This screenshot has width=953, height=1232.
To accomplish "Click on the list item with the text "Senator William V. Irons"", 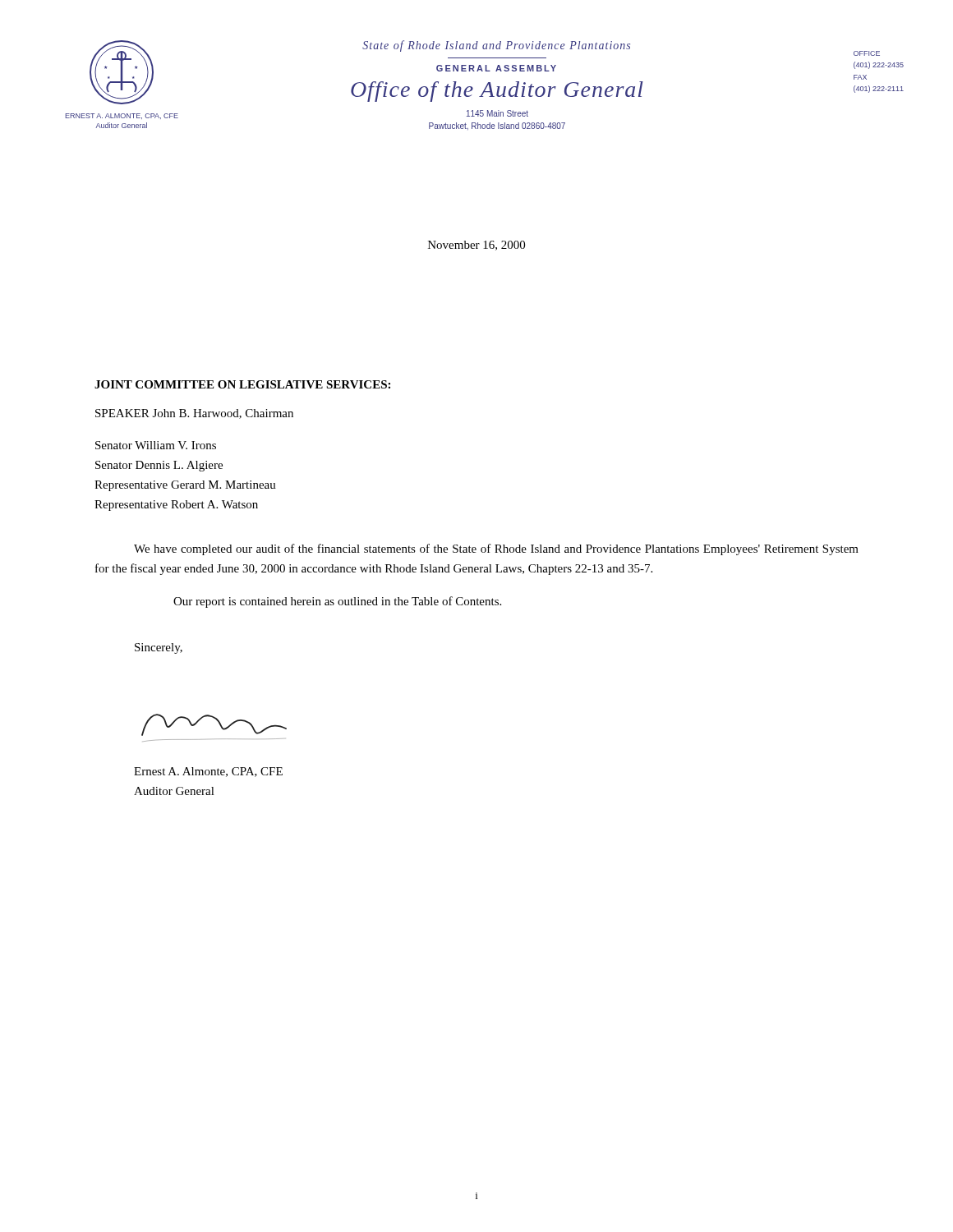I will [155, 445].
